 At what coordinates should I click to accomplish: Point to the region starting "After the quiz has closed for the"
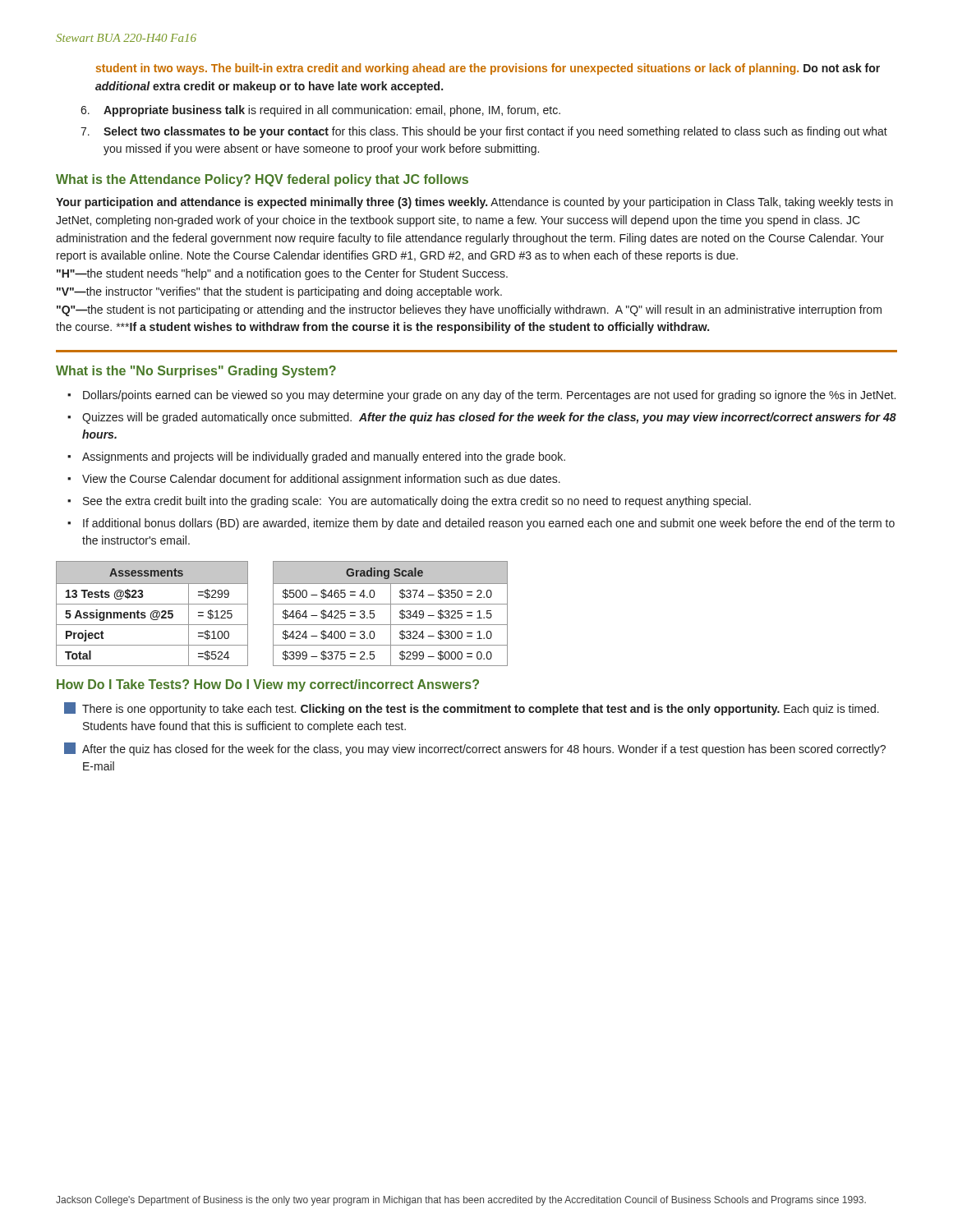(481, 758)
